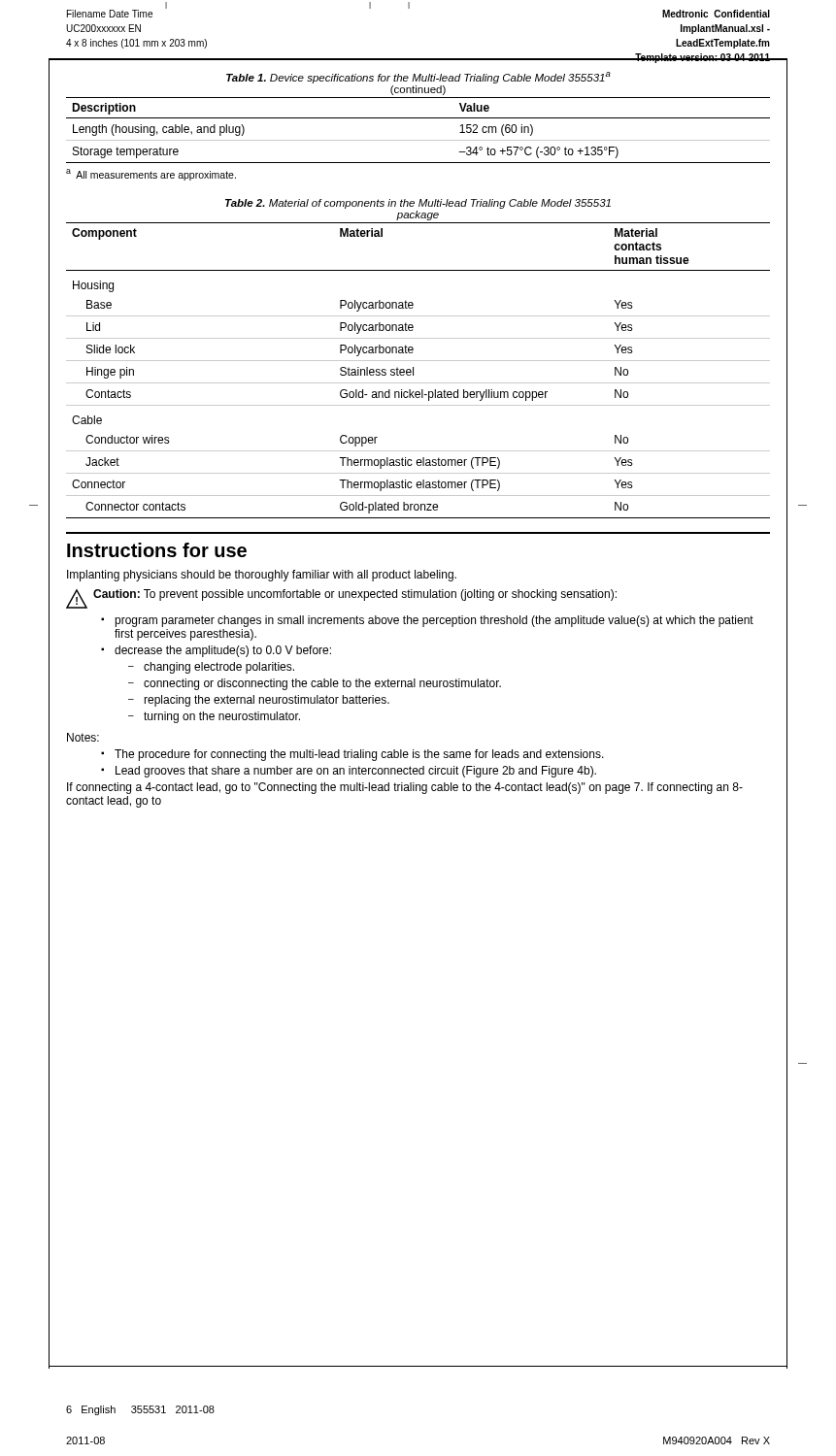836x1456 pixels.
Task: Point to the region starting "If connecting a 4-contact lead,"
Action: point(404,794)
